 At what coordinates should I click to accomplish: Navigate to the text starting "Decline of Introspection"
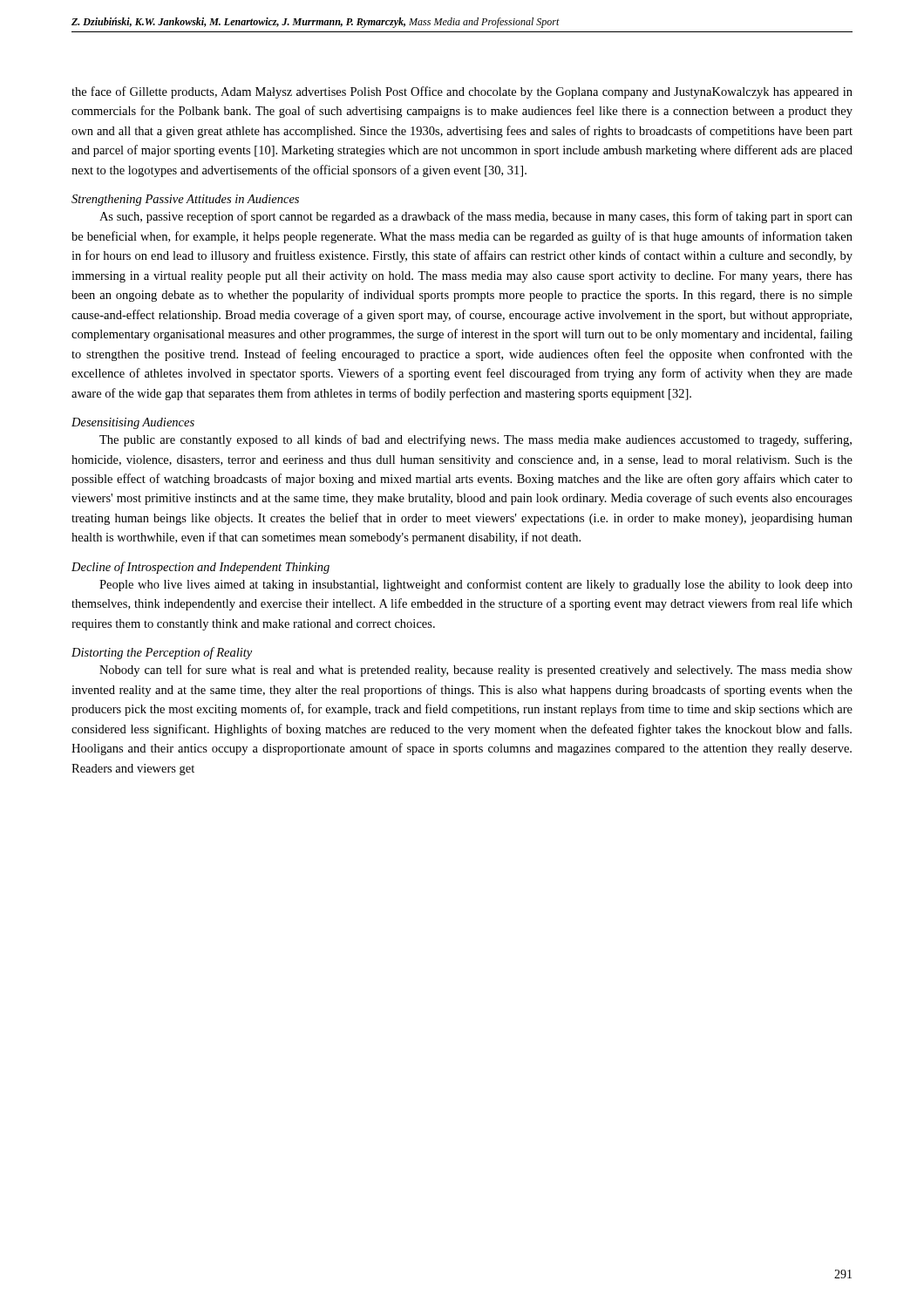click(x=200, y=568)
